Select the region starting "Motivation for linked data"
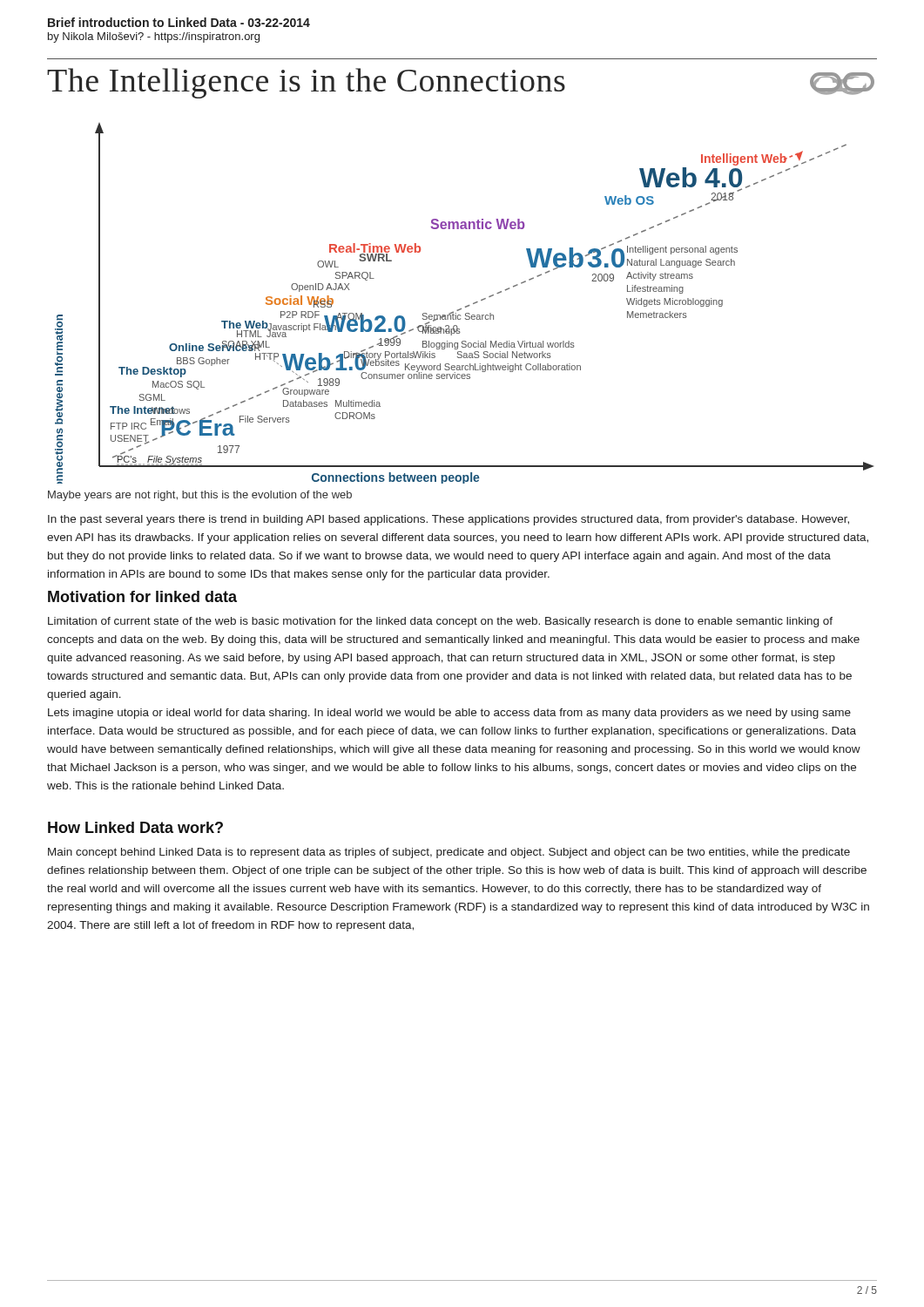The width and height of the screenshot is (924, 1307). click(x=142, y=596)
